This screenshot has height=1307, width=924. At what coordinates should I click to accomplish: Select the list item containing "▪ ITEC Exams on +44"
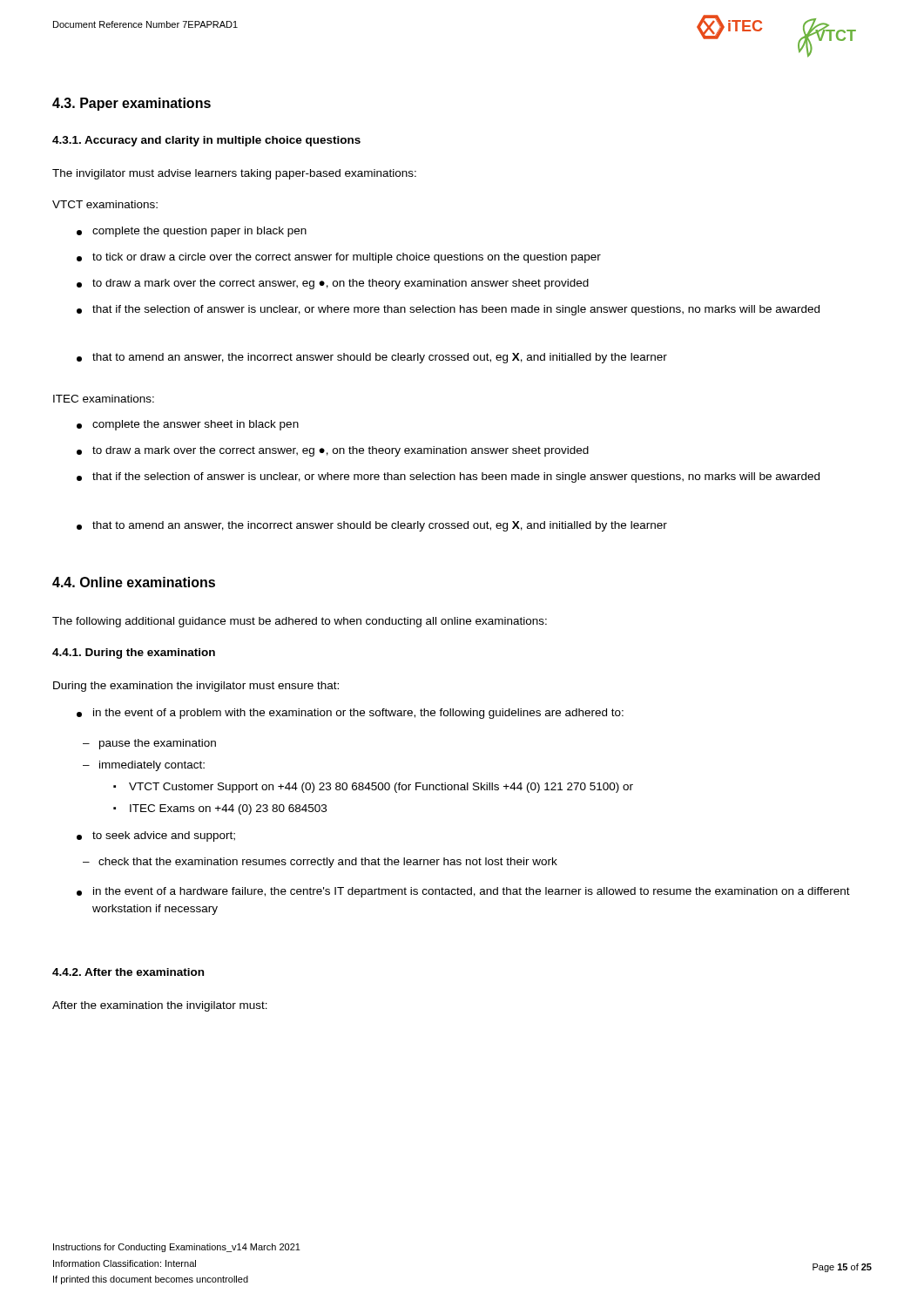[x=220, y=809]
